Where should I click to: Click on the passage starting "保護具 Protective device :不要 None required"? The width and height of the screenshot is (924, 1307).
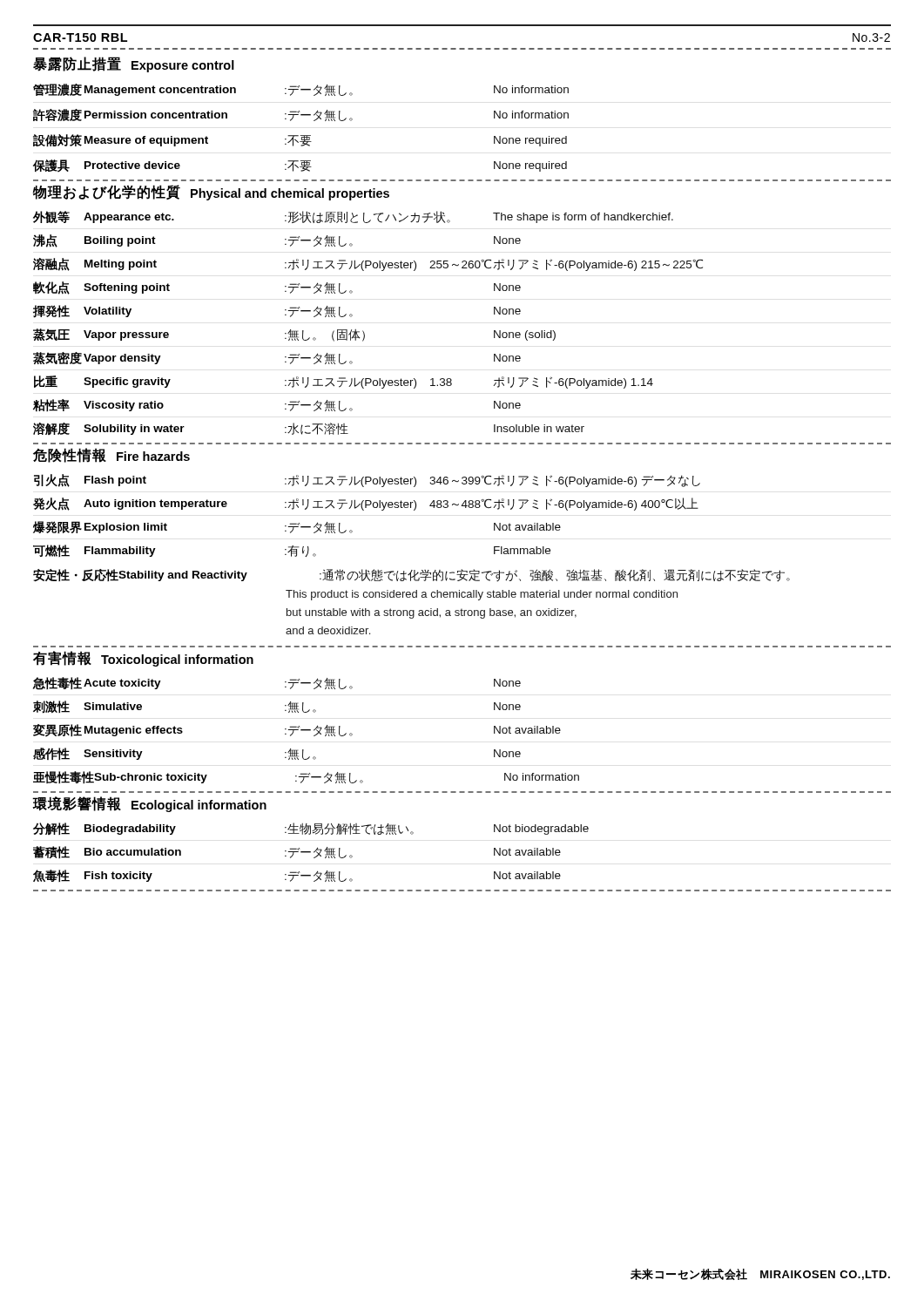click(x=300, y=166)
